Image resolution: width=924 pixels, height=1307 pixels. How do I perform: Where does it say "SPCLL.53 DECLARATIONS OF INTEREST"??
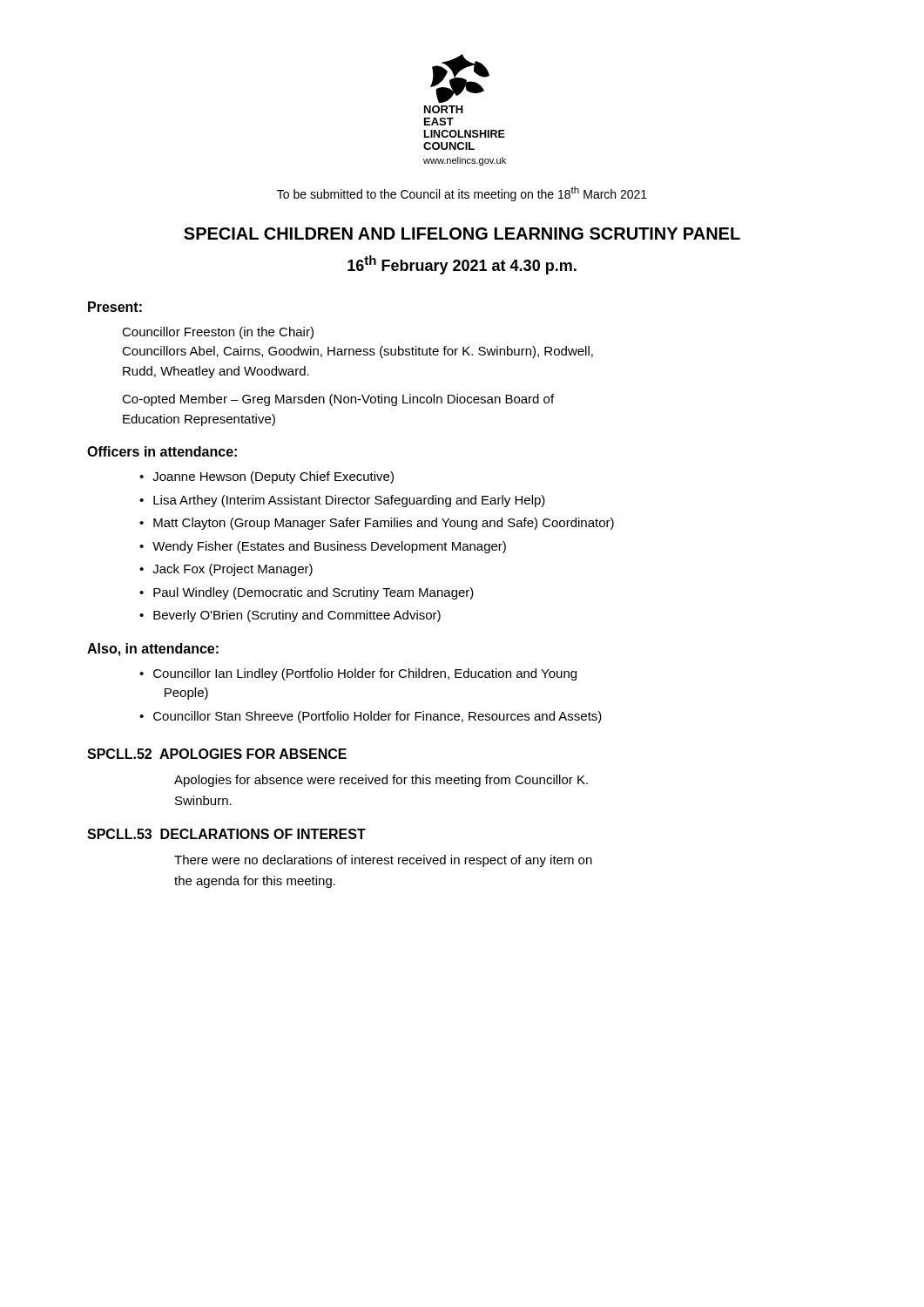click(x=226, y=834)
